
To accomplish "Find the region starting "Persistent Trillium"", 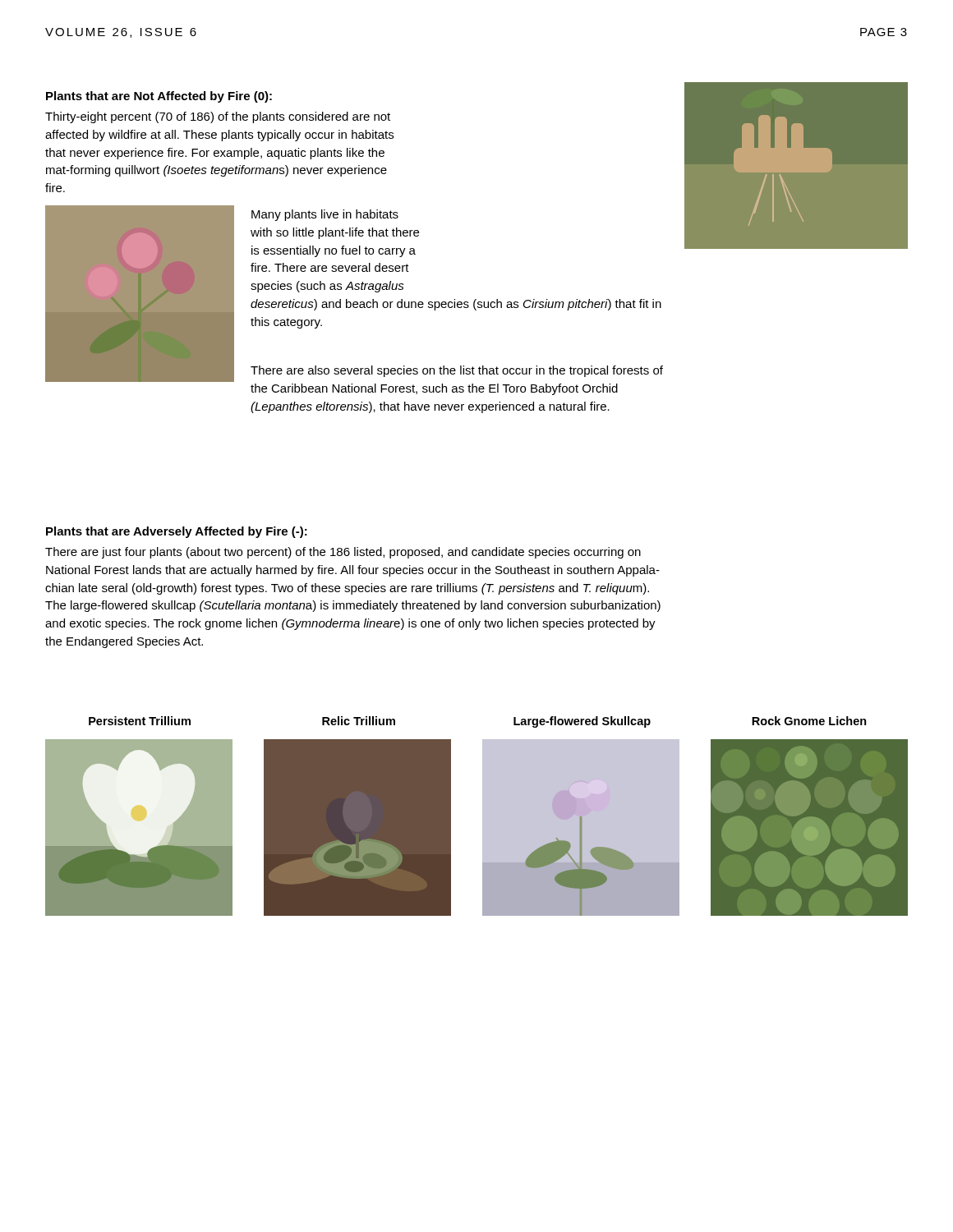I will [140, 721].
